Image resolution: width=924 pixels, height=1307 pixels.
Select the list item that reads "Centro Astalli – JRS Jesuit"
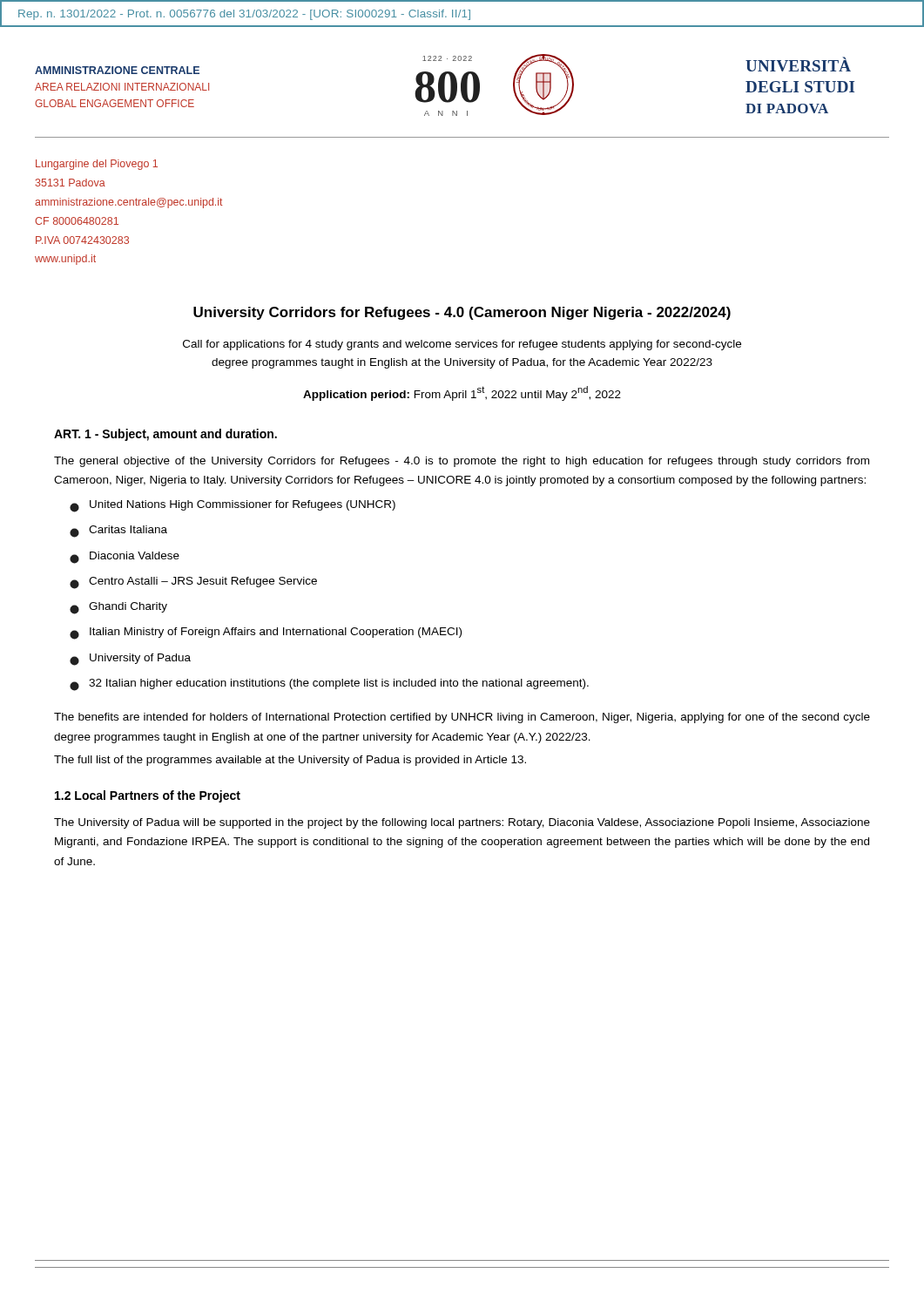(194, 583)
